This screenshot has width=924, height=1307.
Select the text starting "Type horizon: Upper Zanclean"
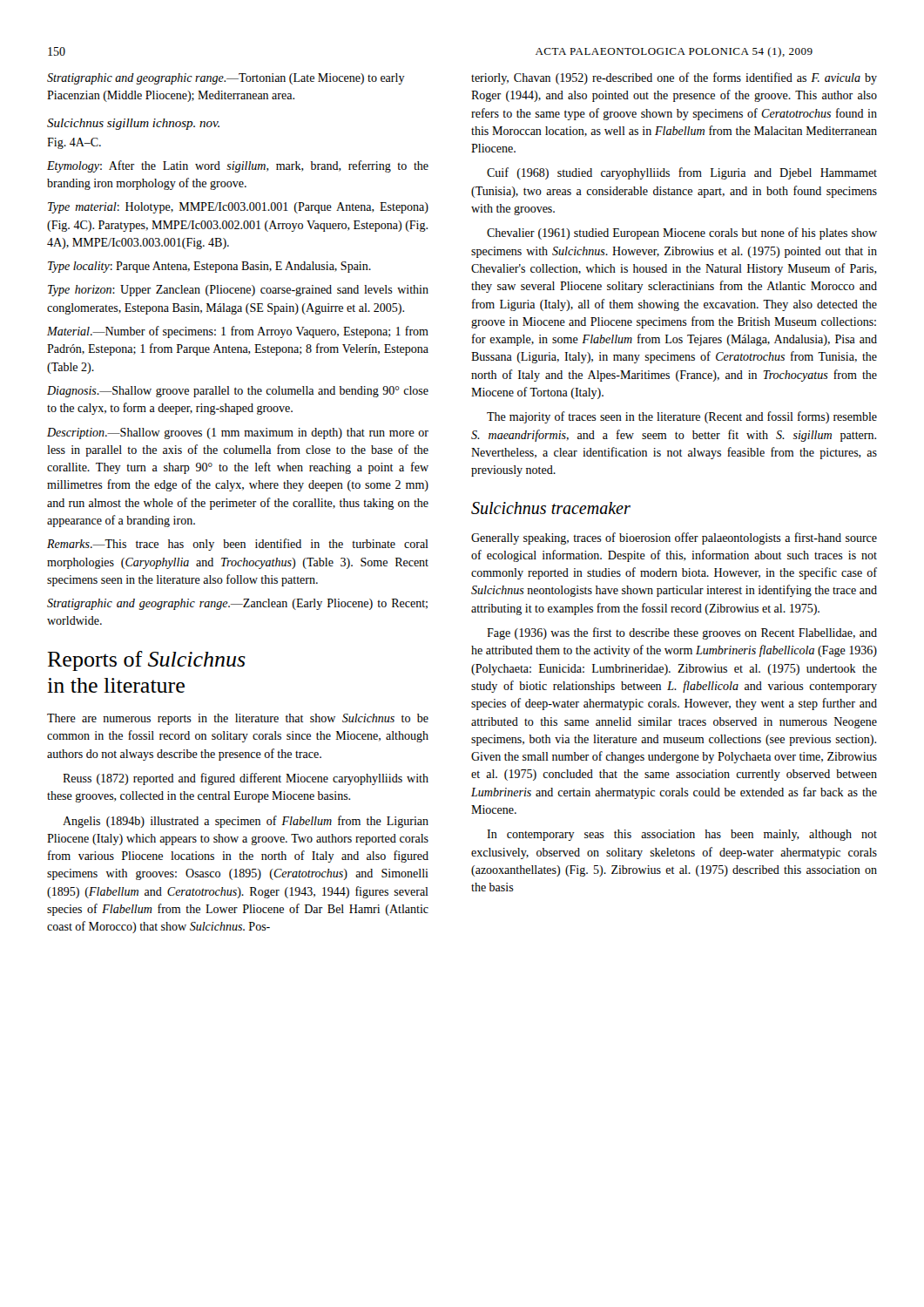tap(238, 299)
